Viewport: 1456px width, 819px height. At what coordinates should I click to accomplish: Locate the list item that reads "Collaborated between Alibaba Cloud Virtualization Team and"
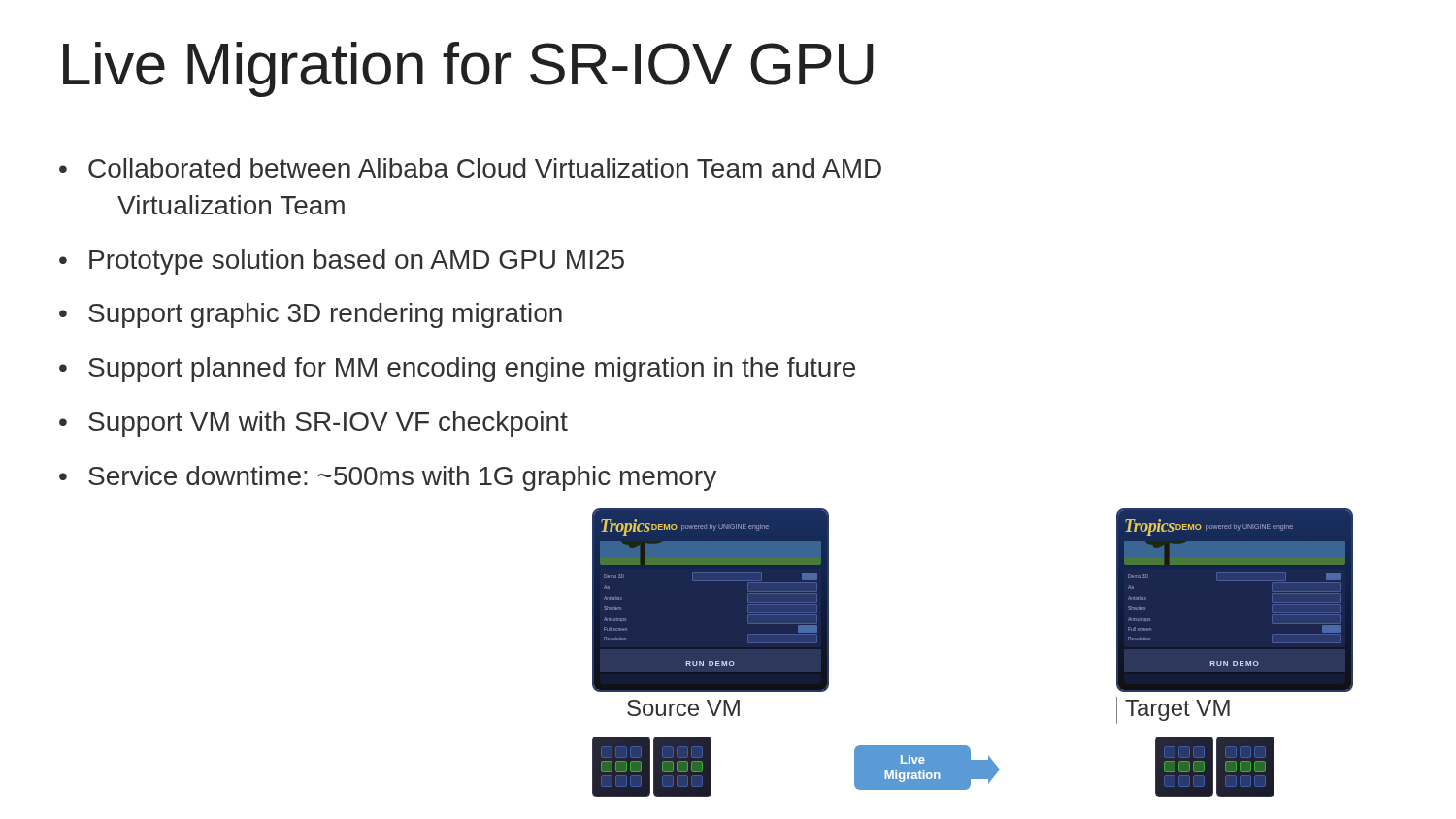click(x=470, y=322)
